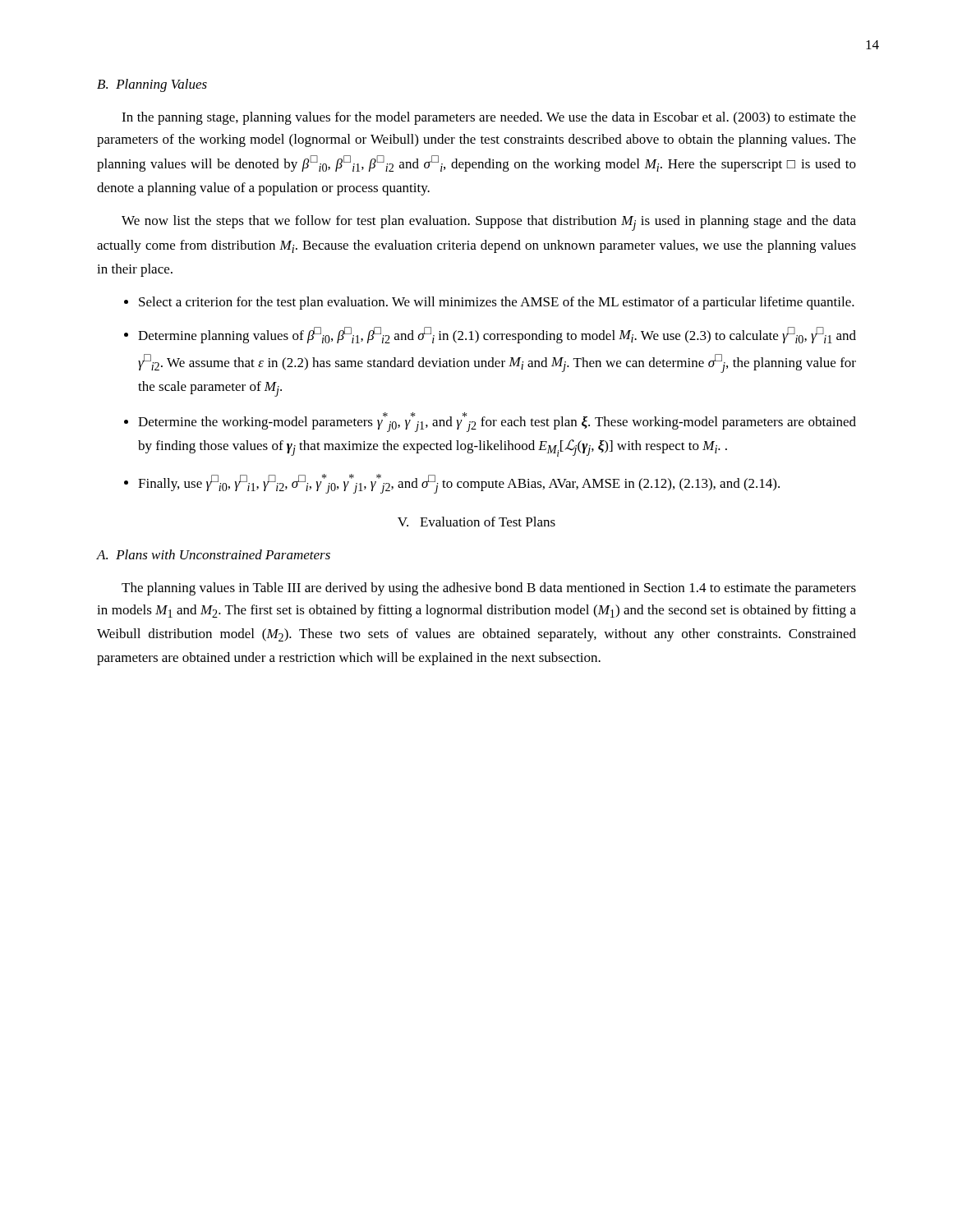
Task: Point to the section header beginning "A. Plans with Unconstrained"
Action: point(214,555)
